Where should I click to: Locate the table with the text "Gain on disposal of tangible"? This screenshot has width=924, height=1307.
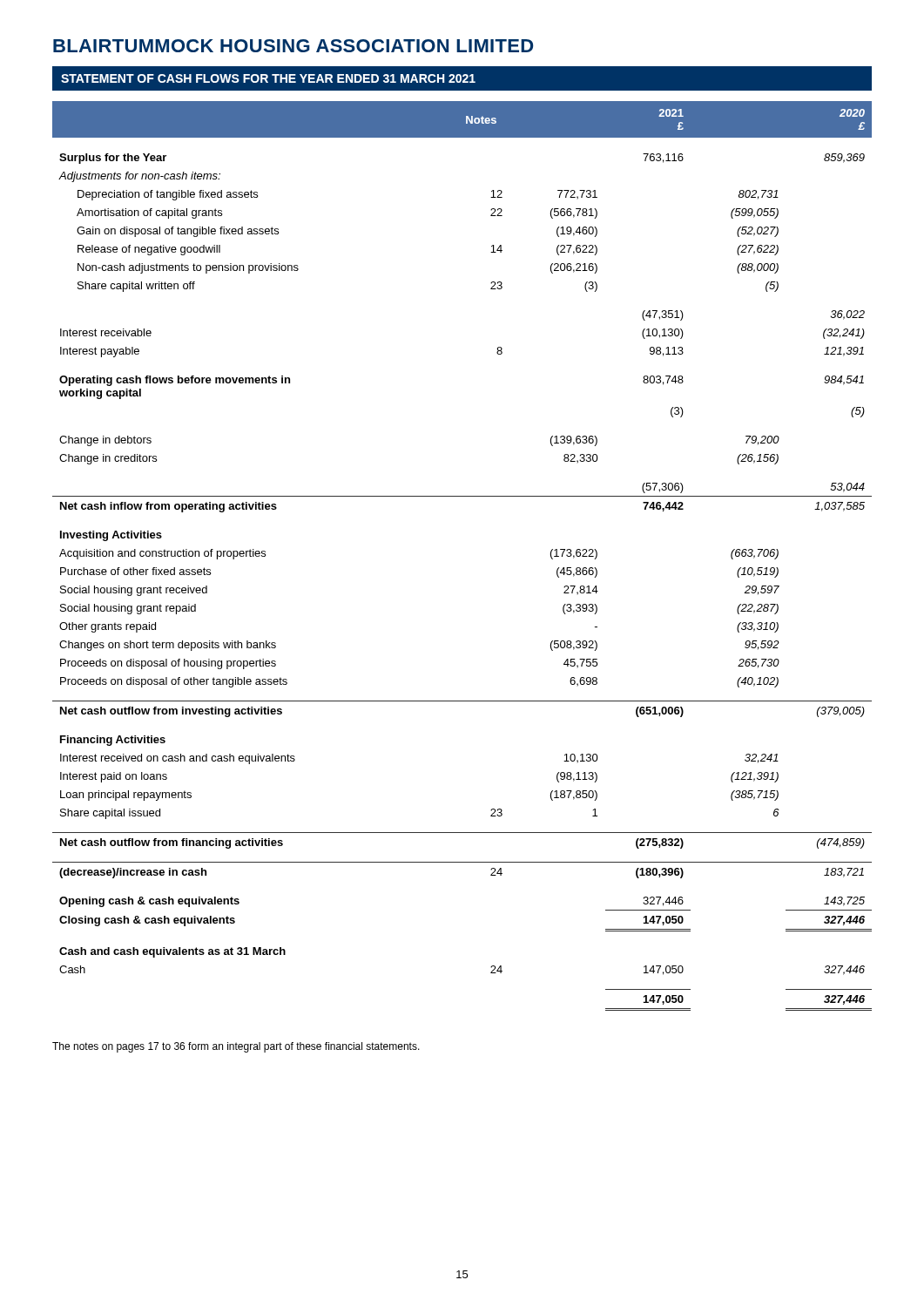pyautogui.click(x=462, y=556)
